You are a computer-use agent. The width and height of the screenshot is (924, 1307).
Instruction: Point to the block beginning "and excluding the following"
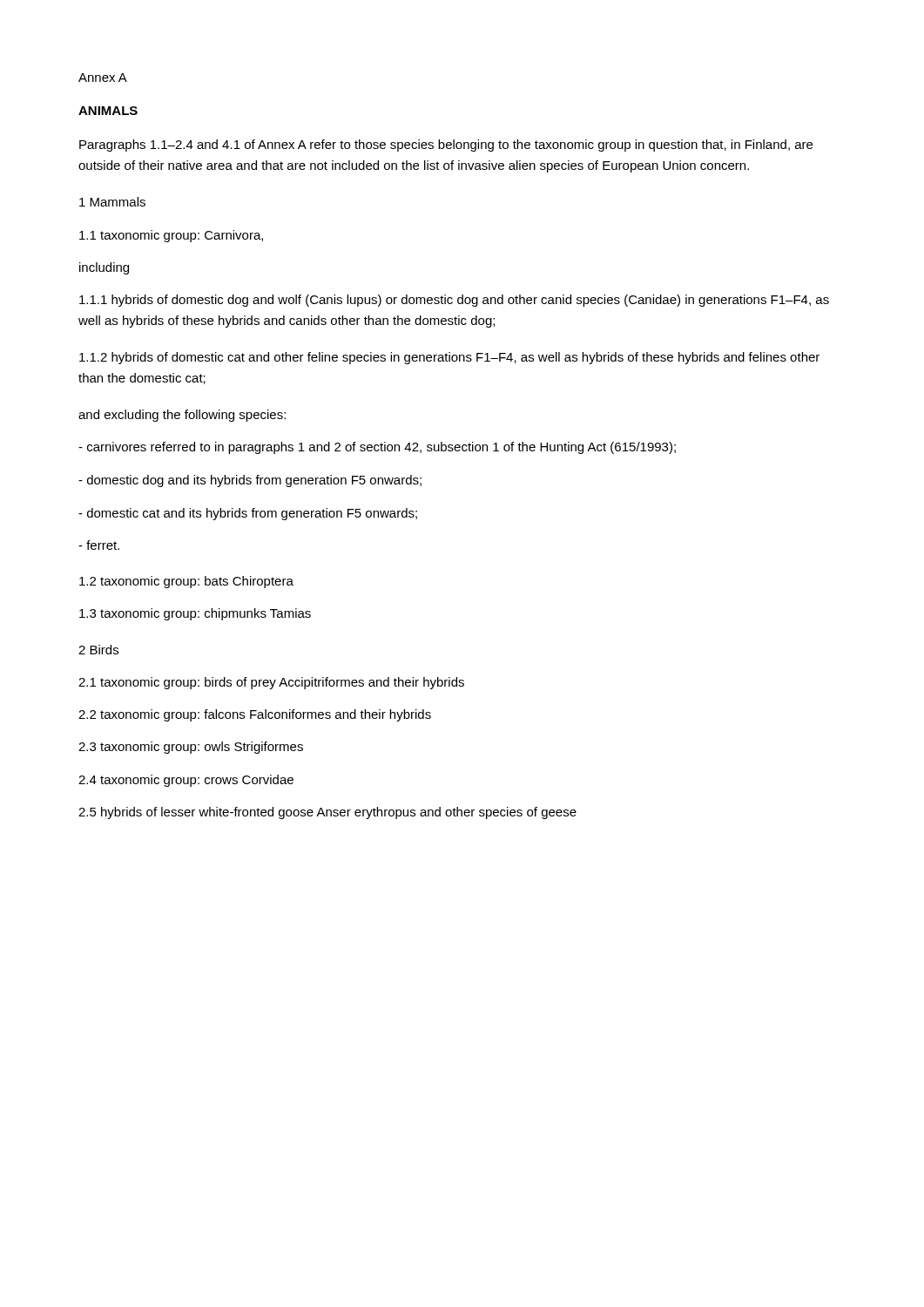click(183, 414)
